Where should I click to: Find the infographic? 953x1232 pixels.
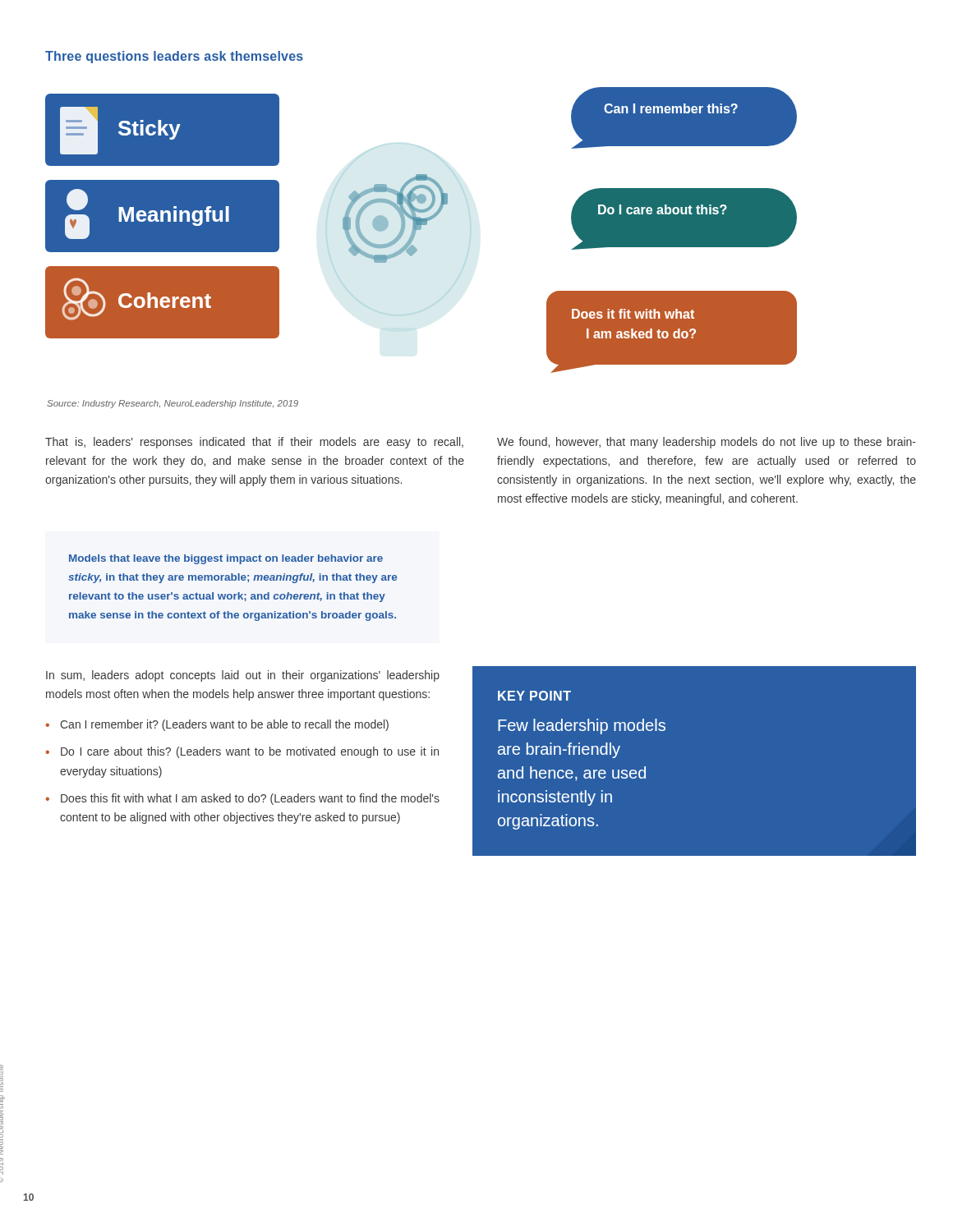(x=479, y=239)
